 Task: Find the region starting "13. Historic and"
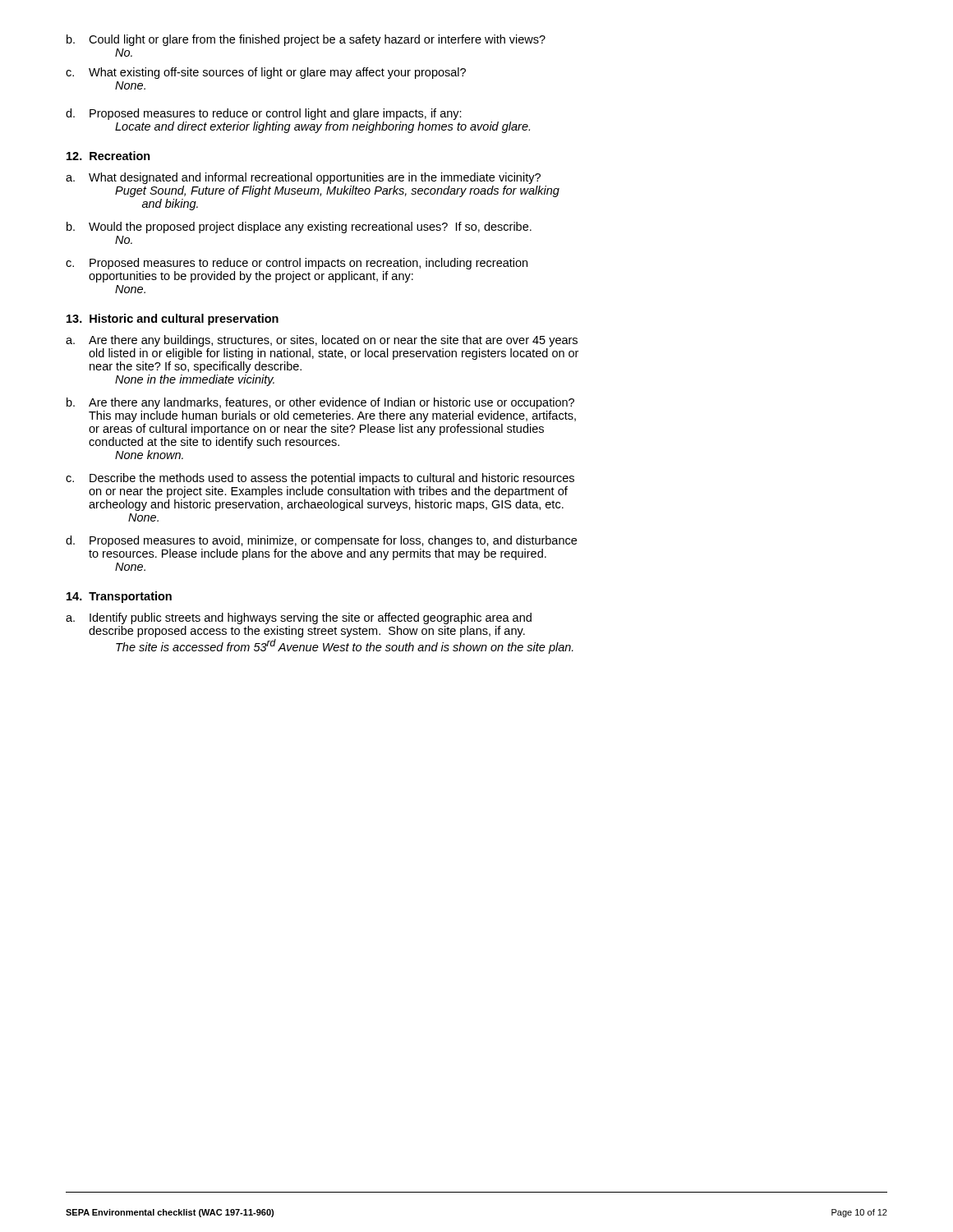(x=172, y=319)
